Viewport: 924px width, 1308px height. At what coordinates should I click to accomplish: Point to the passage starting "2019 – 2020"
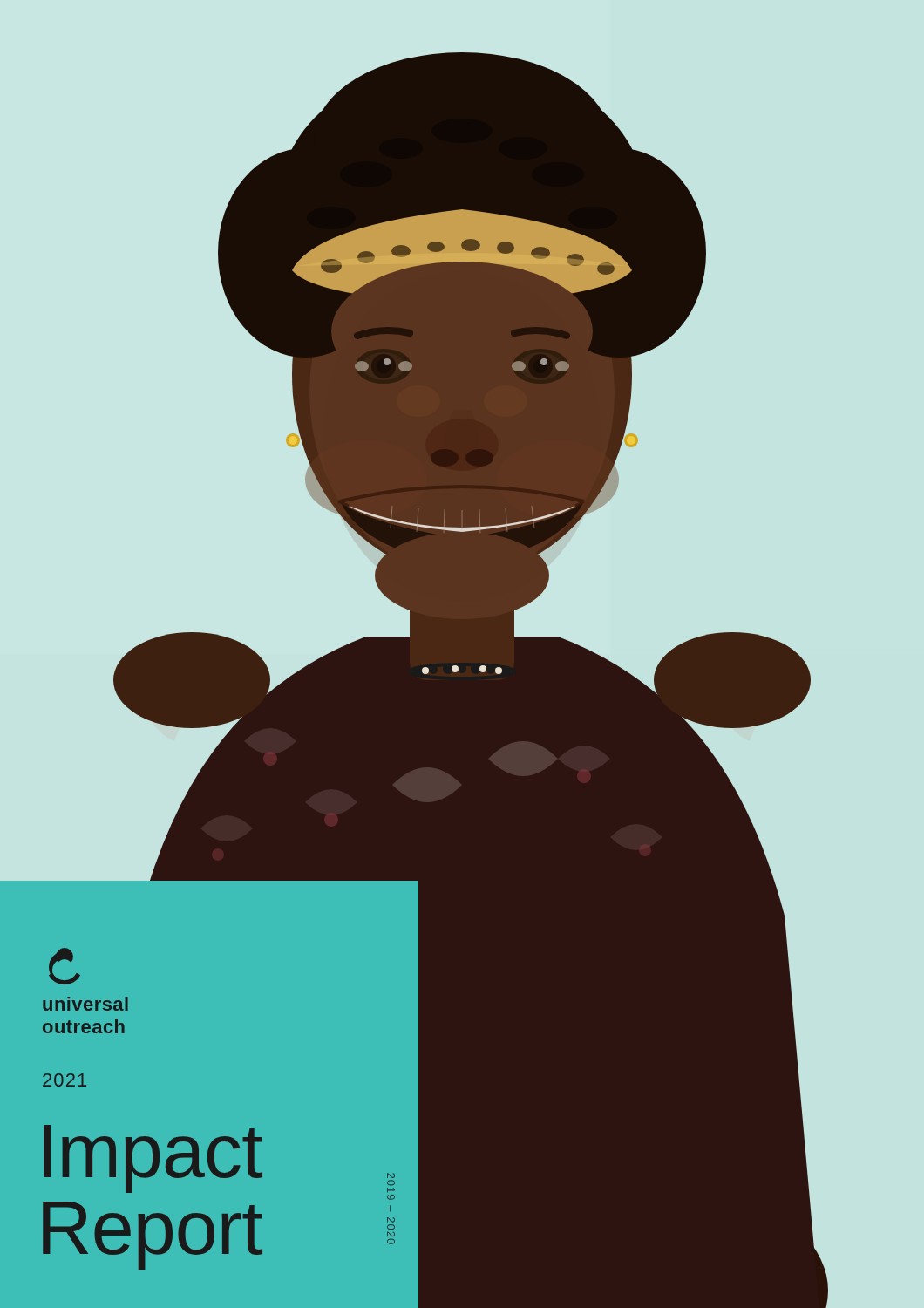[x=391, y=1209]
